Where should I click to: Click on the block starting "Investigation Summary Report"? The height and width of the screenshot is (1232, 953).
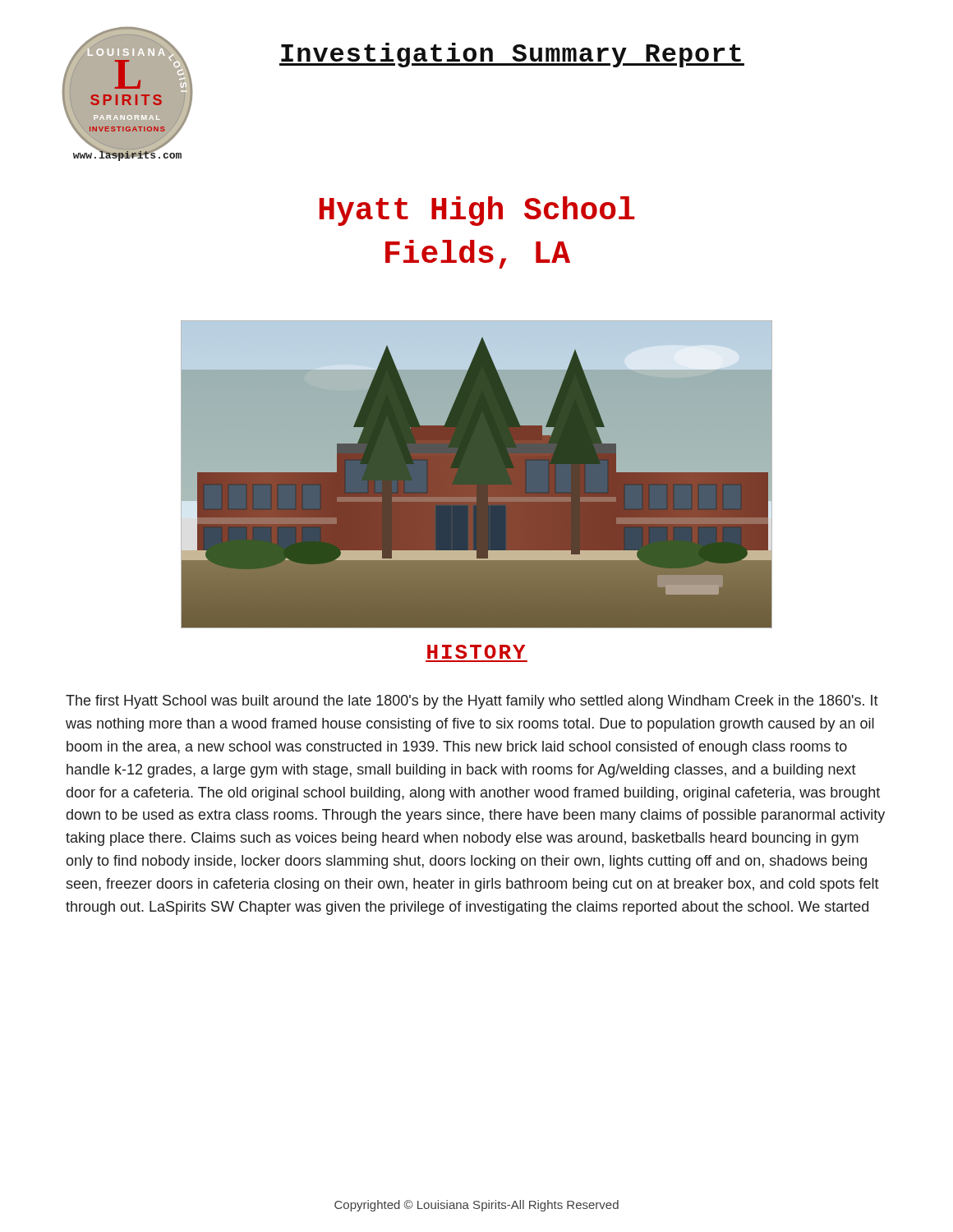512,55
